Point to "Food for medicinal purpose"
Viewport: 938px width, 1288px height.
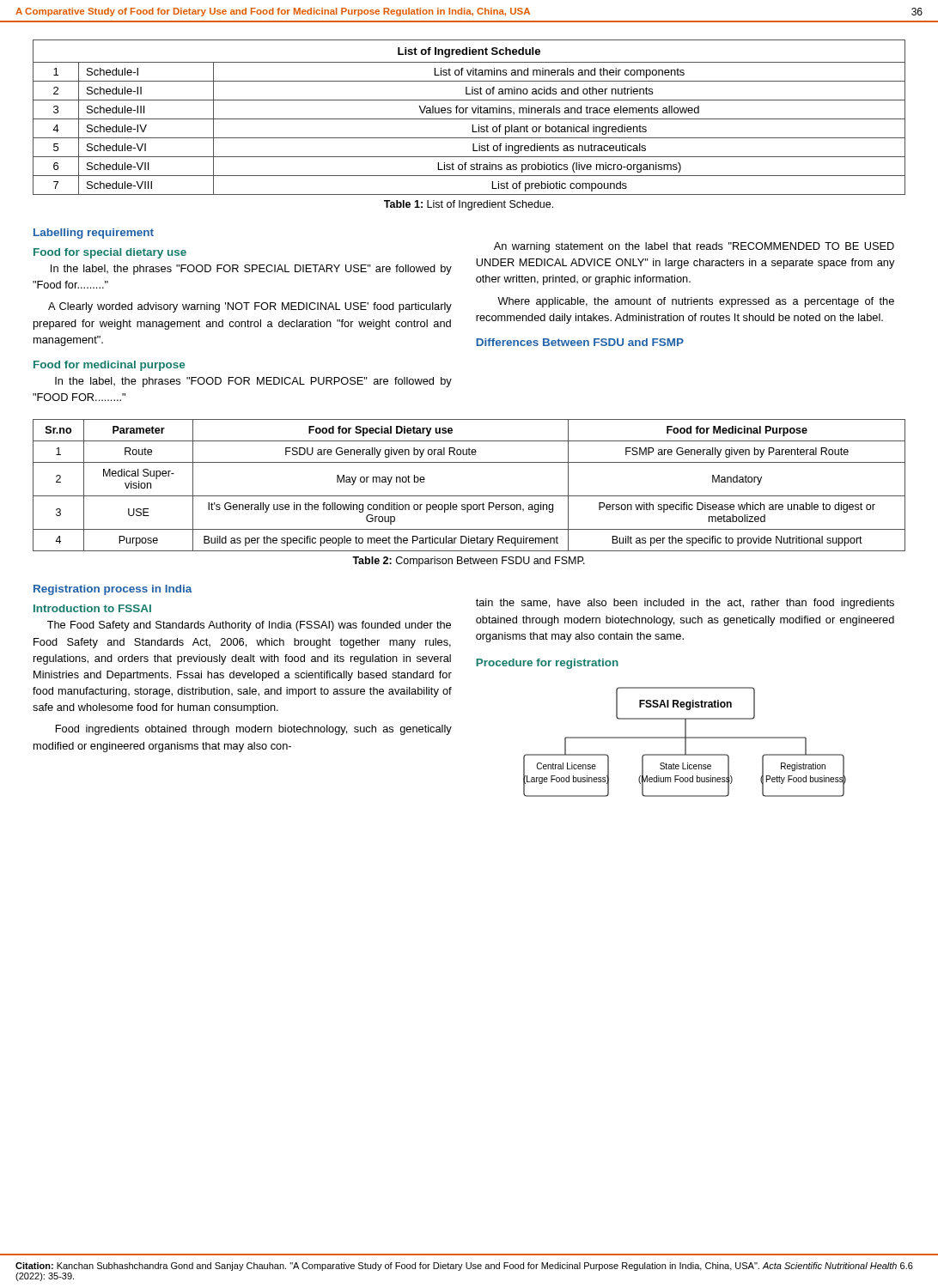109,365
